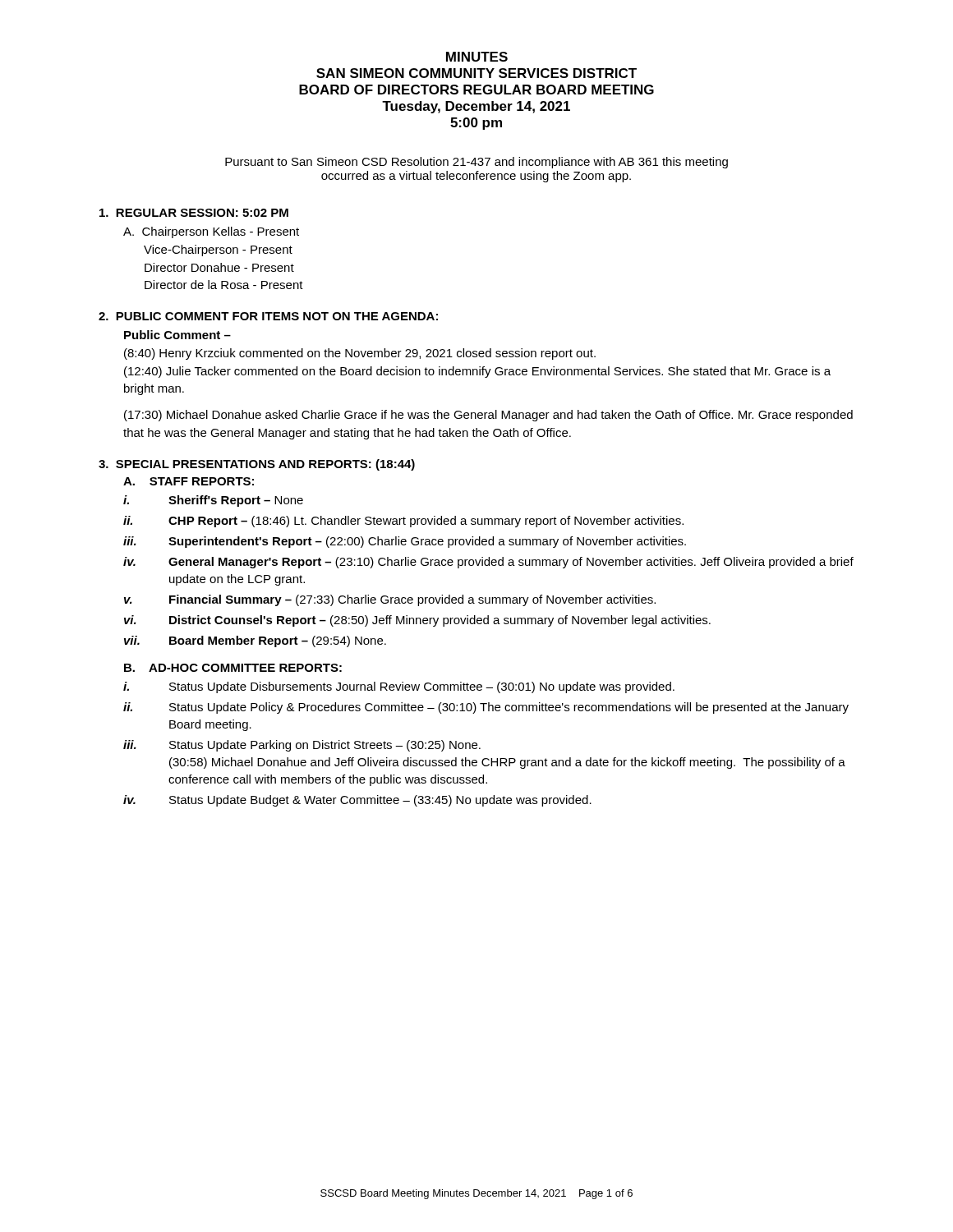Screen dimensions: 1232x953
Task: Point to the passage starting "v. Financial Summary – (27:33)"
Action: [489, 599]
